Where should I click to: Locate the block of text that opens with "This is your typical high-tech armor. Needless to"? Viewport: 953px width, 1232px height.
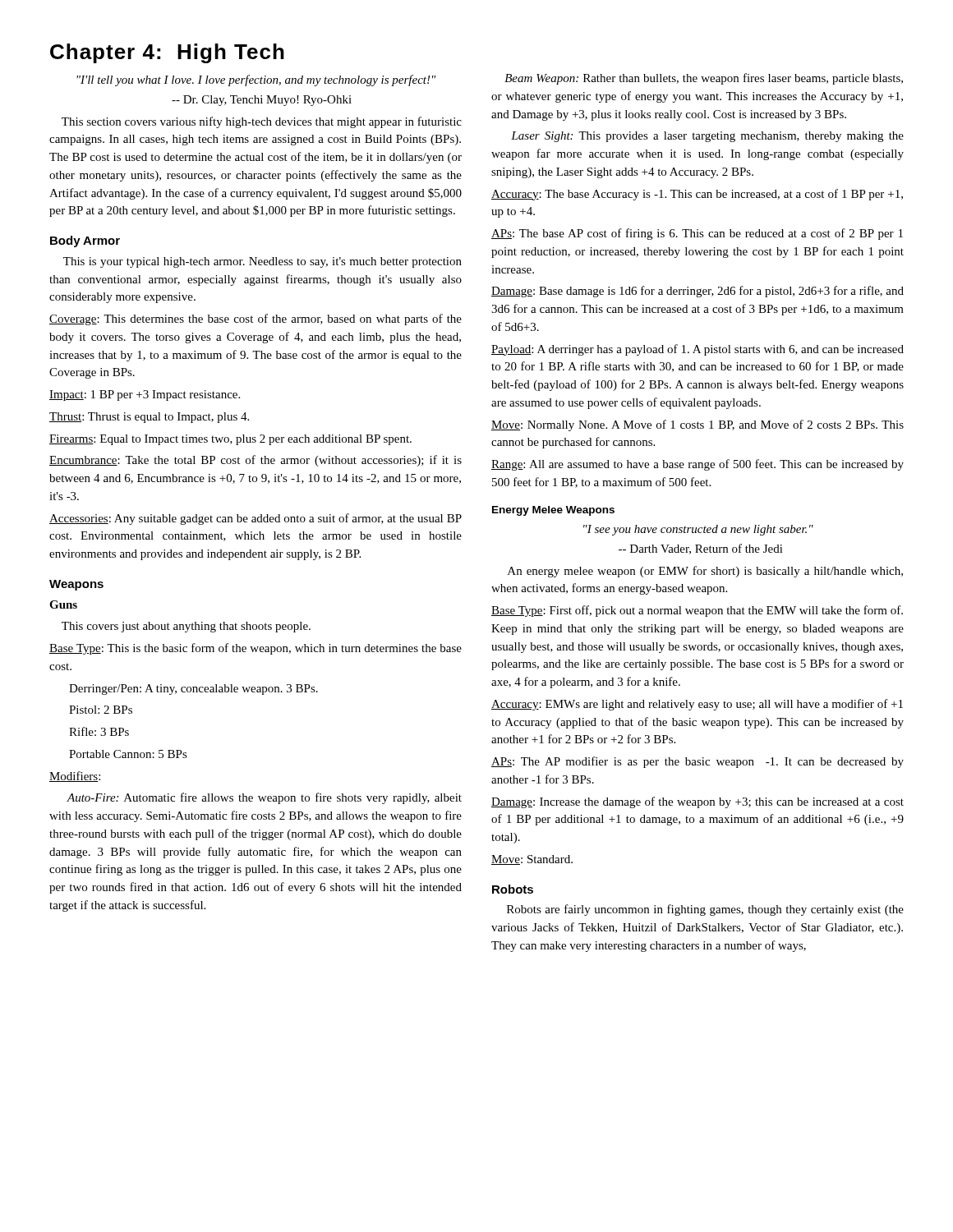[255, 280]
